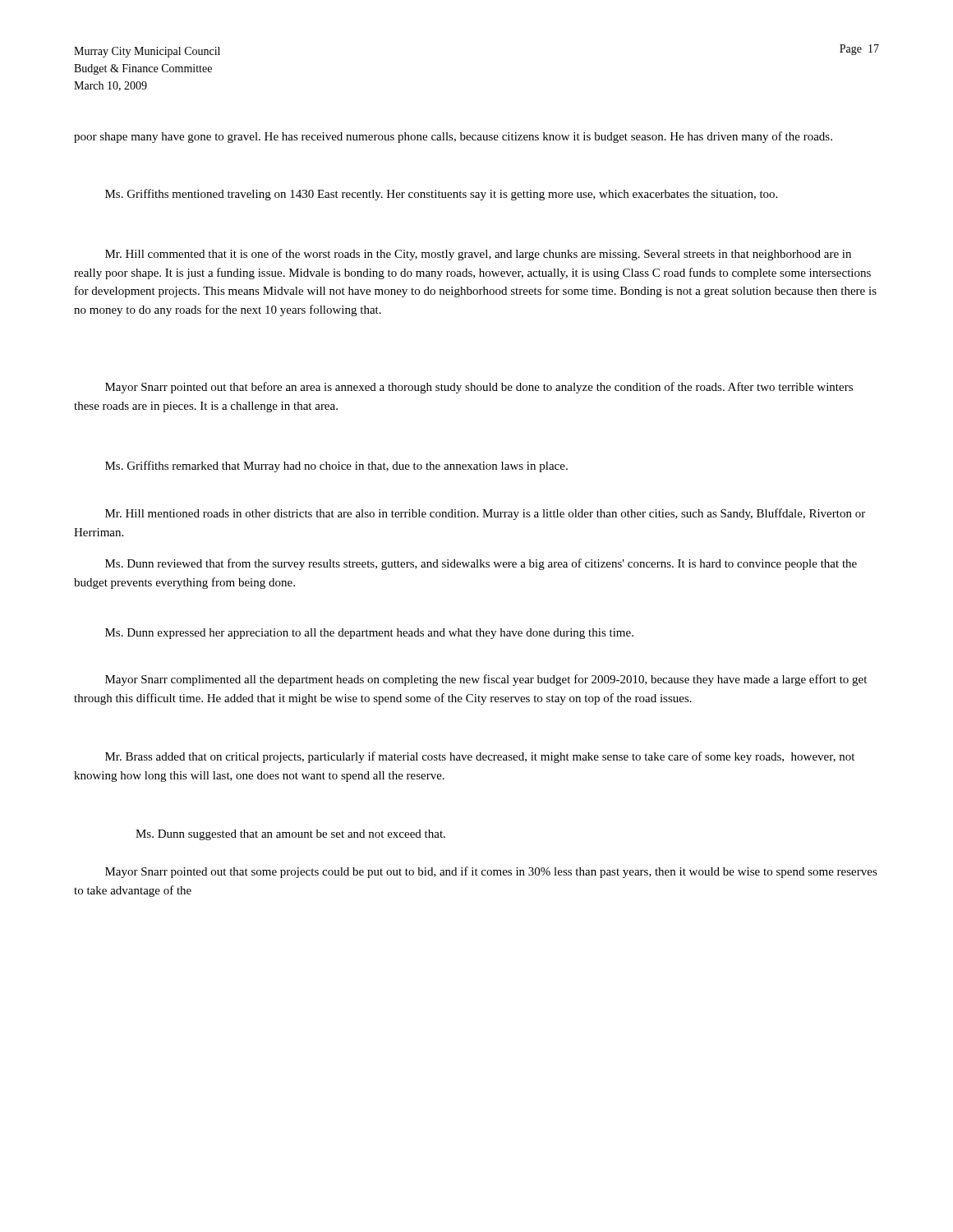This screenshot has width=953, height=1232.
Task: Point to the block beginning "Mr. Hill mentioned roads in other districts"
Action: click(470, 523)
